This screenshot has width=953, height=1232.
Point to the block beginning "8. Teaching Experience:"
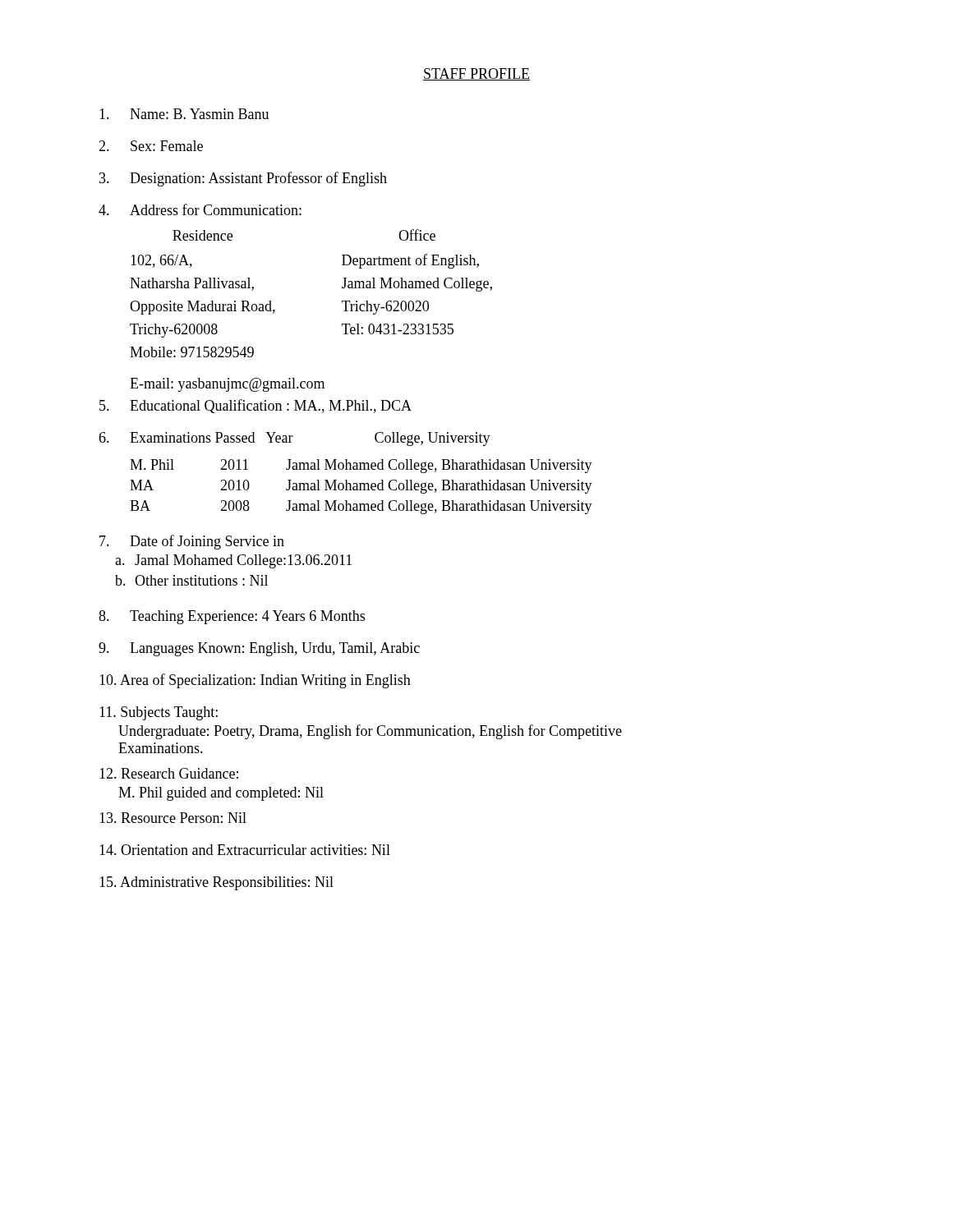pyautogui.click(x=232, y=617)
